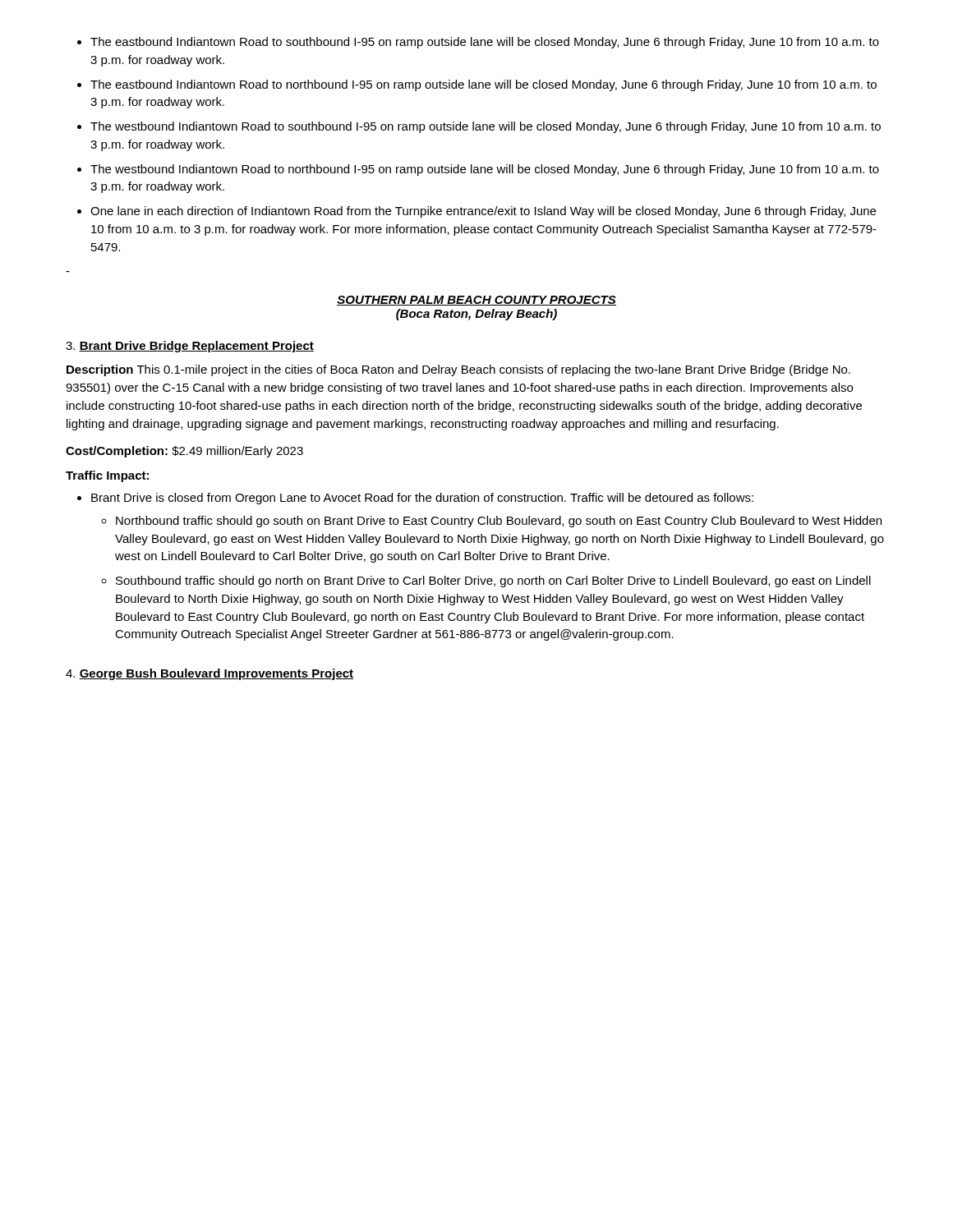Select the block starting "Traffic Impact:"
The width and height of the screenshot is (953, 1232).
(x=108, y=475)
